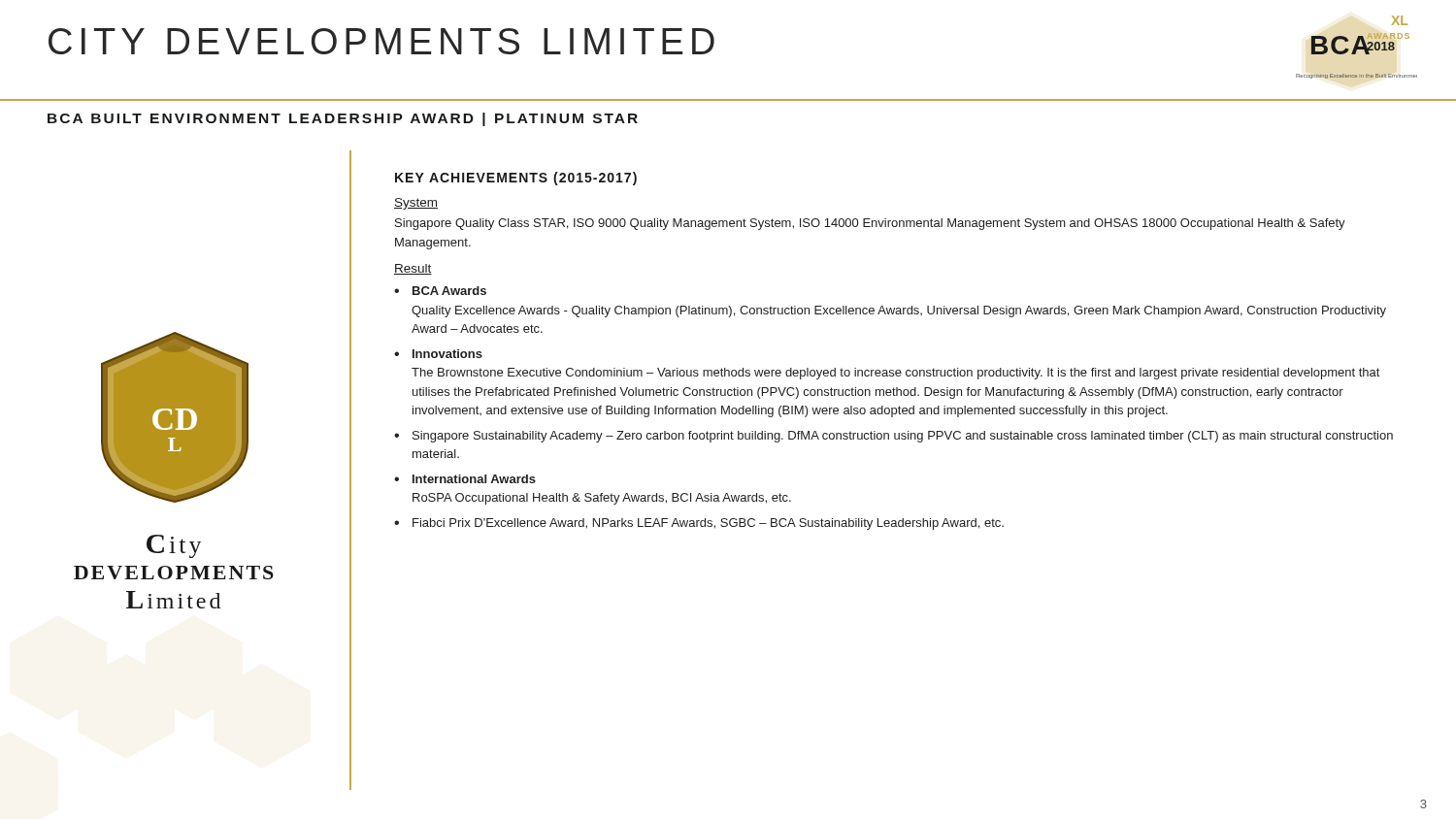The width and height of the screenshot is (1456, 819).
Task: Click on the list item that reads "• Singapore Sustainability Academy – Zero carbon"
Action: [x=901, y=444]
